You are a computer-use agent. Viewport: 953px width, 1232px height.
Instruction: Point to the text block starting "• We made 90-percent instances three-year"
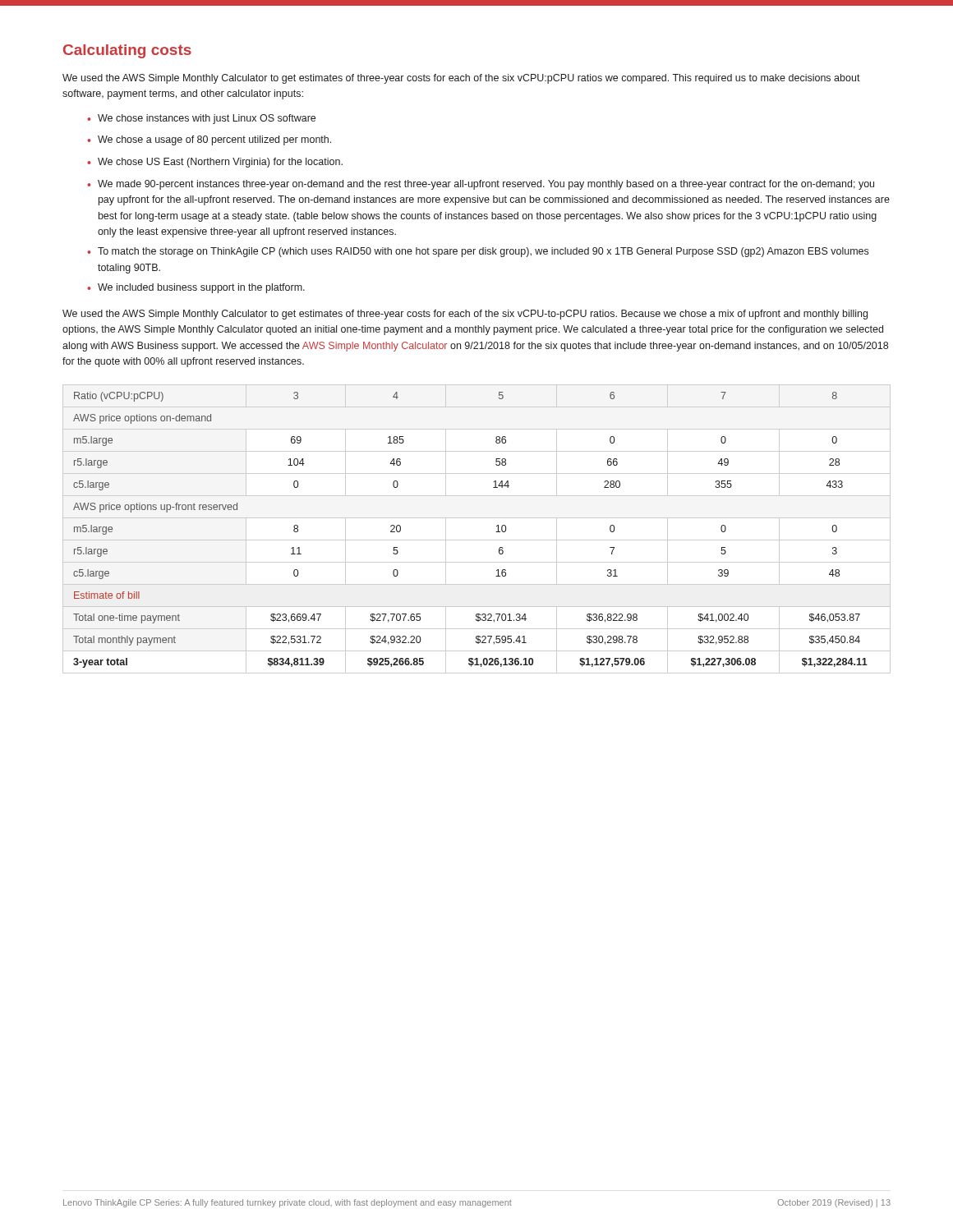tap(489, 208)
